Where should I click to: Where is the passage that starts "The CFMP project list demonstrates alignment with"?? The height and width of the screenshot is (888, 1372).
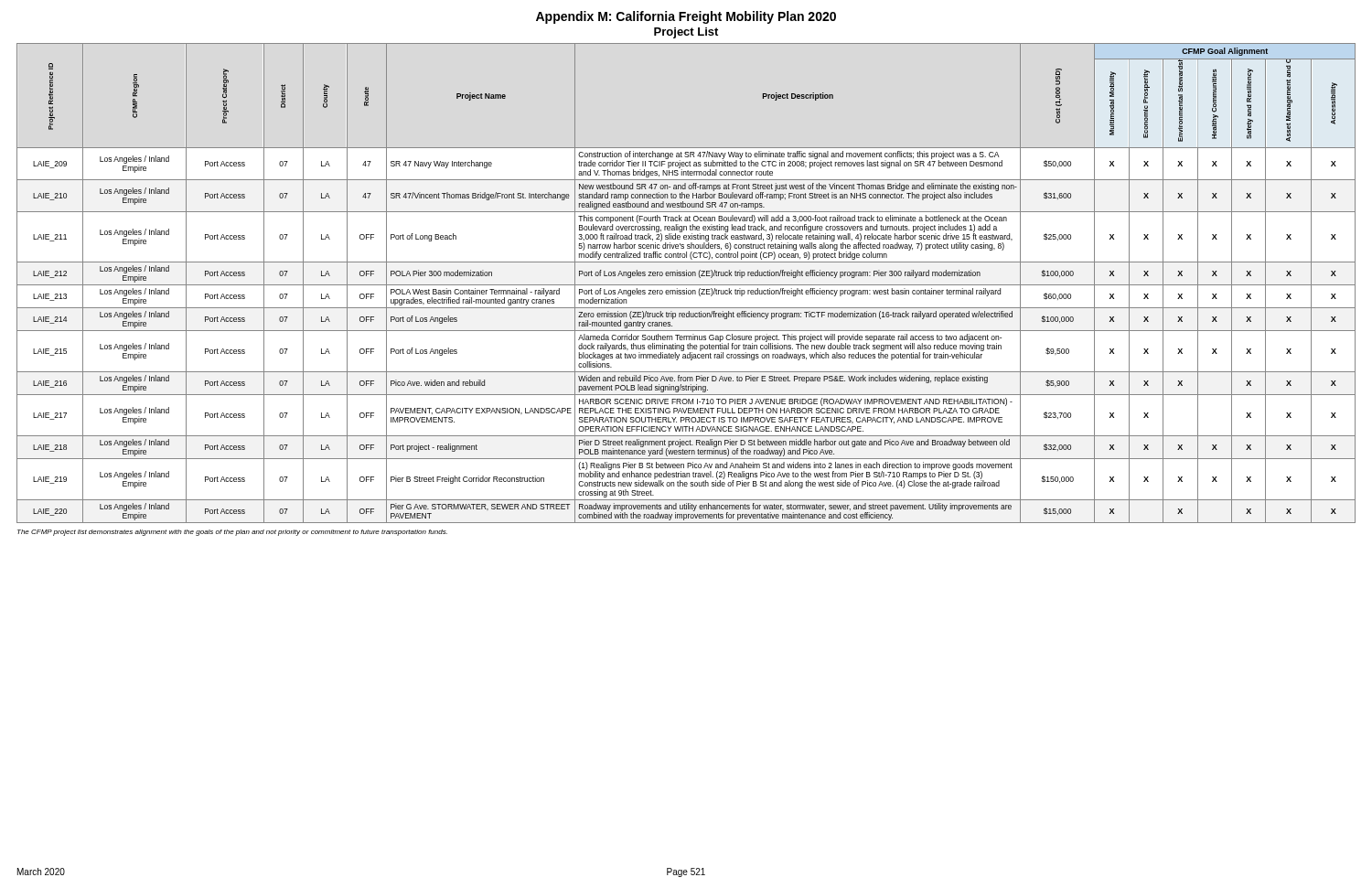(x=232, y=532)
